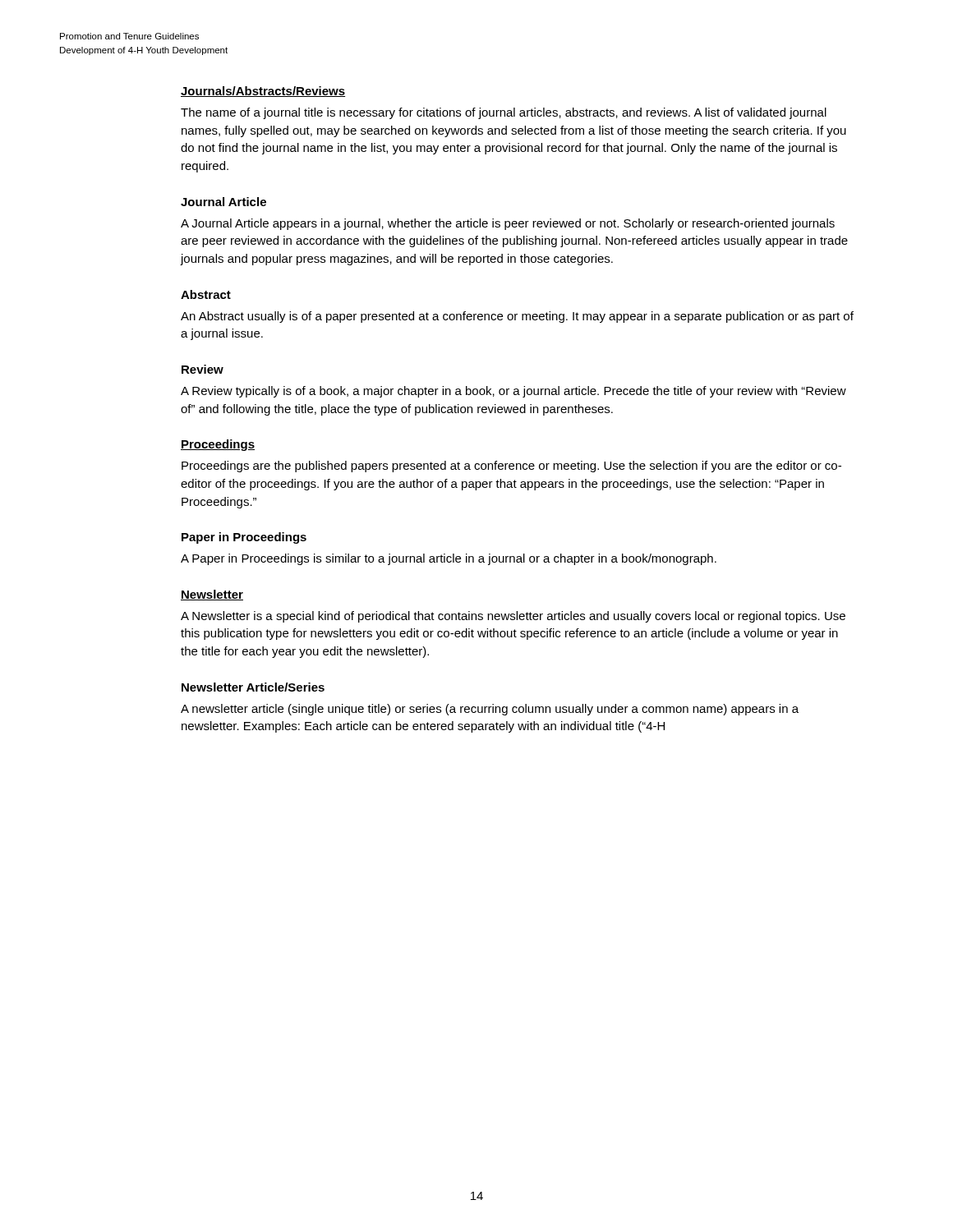The width and height of the screenshot is (953, 1232).
Task: Locate the section header that opens with "Journals/Abstracts/Reviews The name of a"
Action: tap(518, 128)
